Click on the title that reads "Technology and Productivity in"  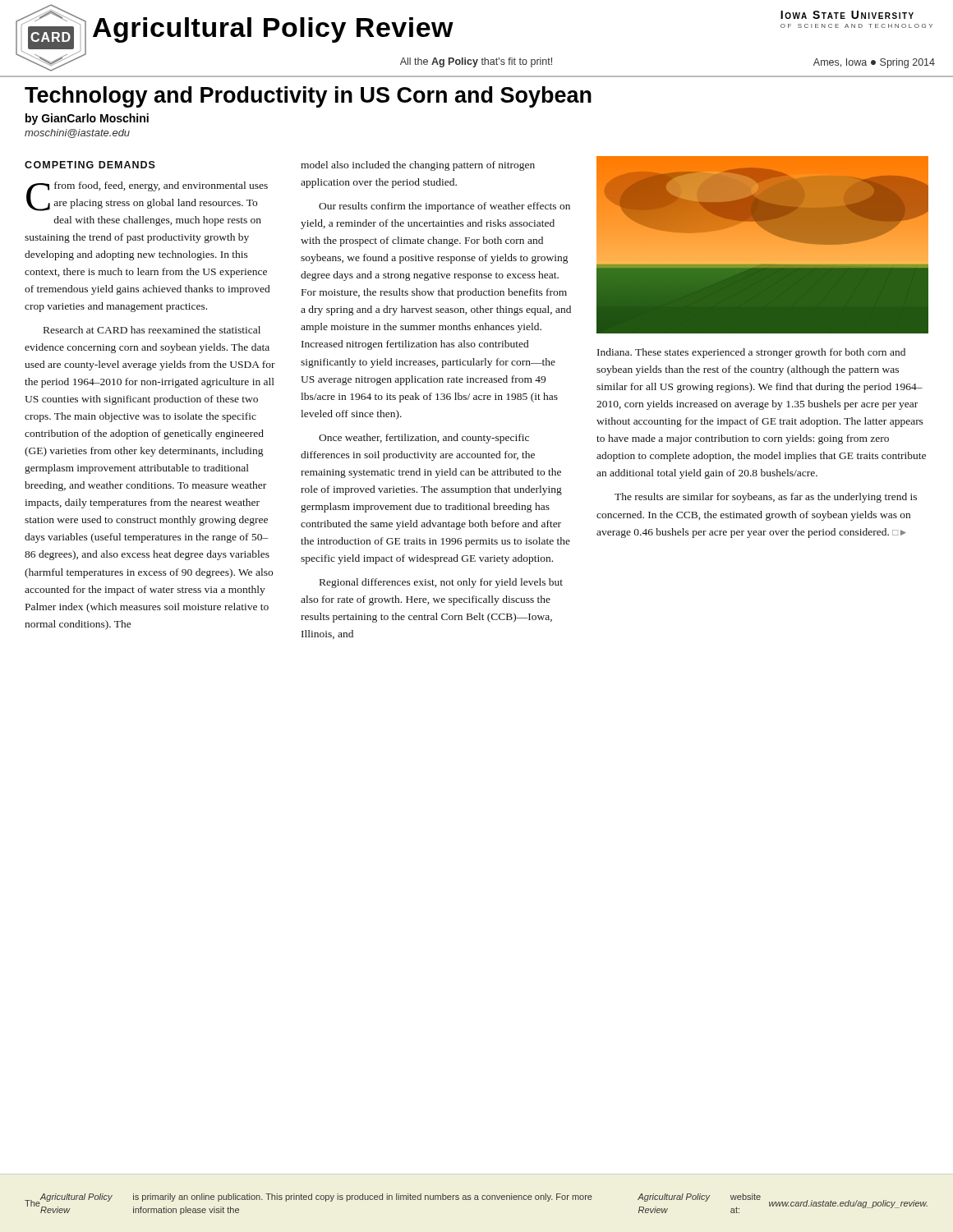tap(309, 95)
